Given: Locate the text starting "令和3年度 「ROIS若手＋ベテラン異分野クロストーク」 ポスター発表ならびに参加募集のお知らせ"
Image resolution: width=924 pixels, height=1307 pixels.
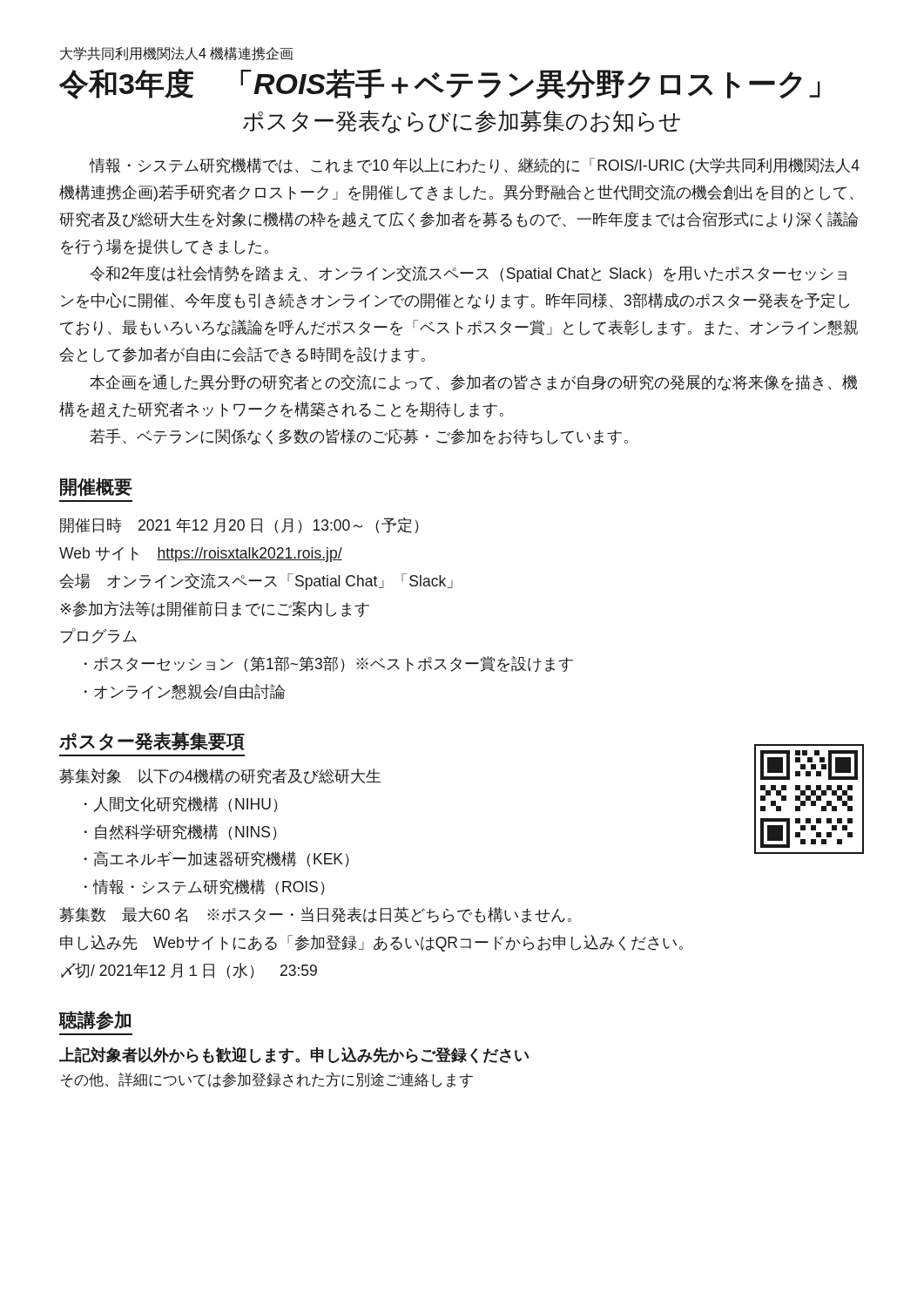Looking at the screenshot, I should click(x=462, y=101).
